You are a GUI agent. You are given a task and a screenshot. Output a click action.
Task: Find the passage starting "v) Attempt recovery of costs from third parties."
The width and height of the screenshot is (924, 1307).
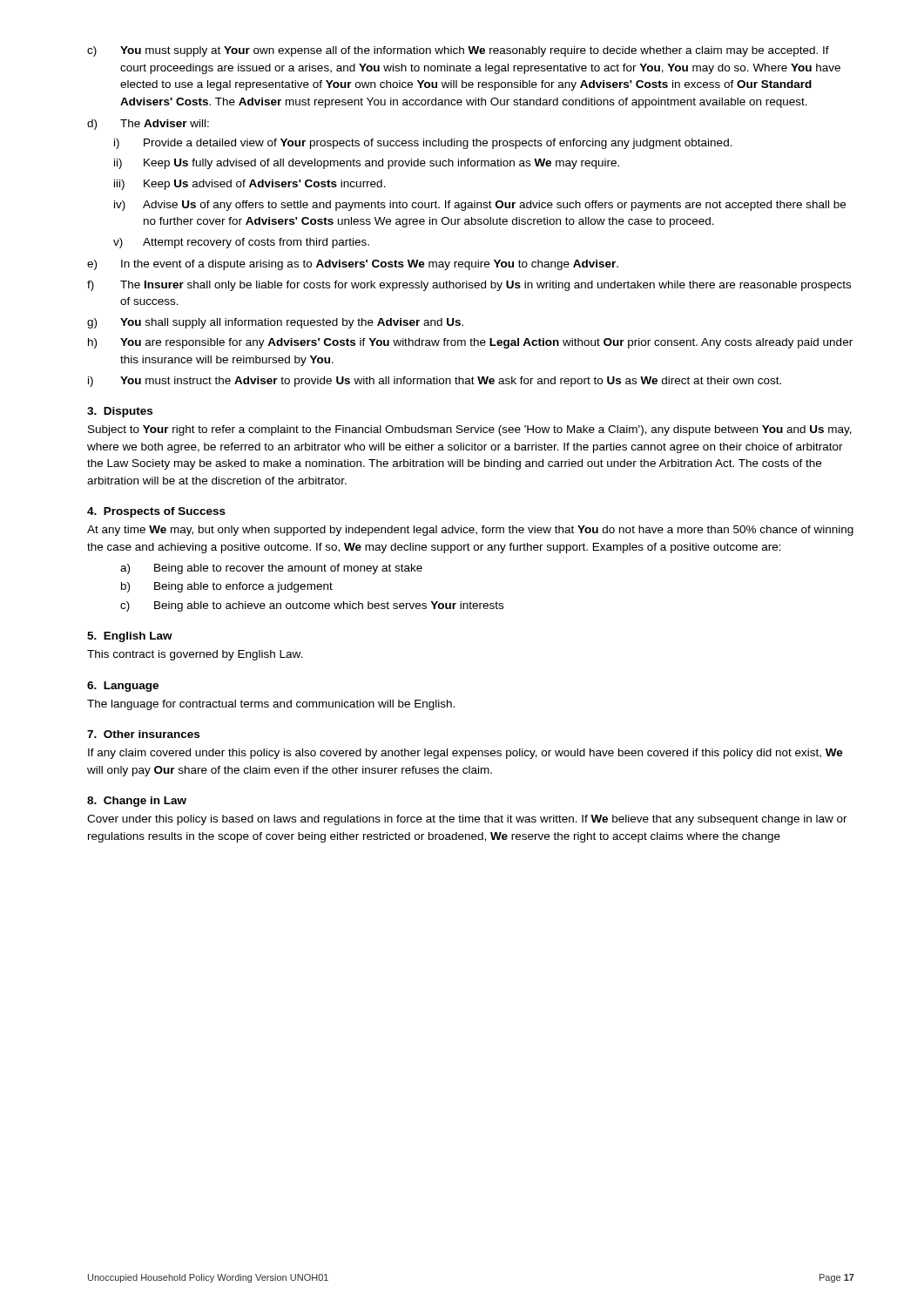pyautogui.click(x=241, y=243)
